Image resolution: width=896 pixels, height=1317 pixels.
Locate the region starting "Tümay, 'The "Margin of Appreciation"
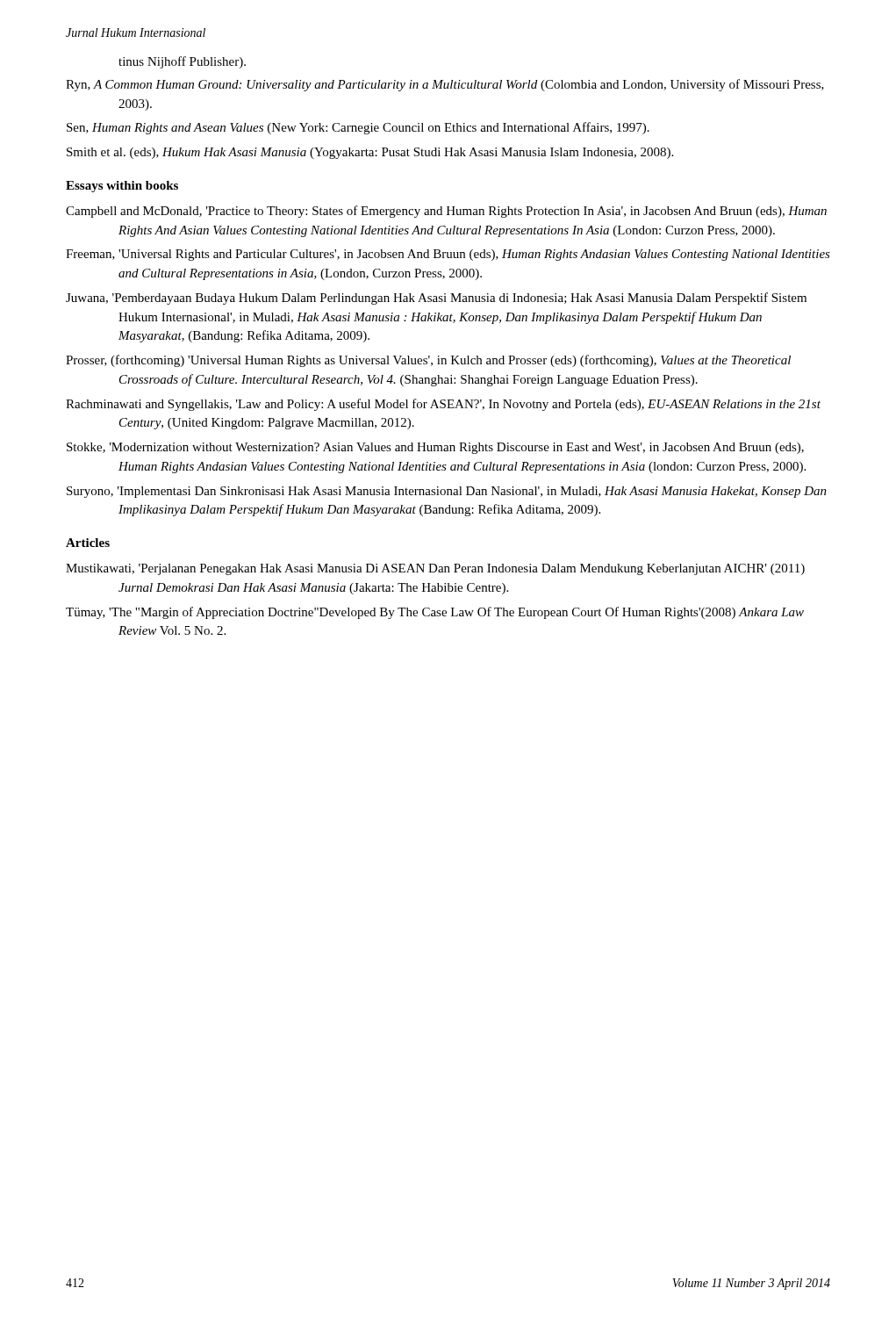[x=435, y=621]
